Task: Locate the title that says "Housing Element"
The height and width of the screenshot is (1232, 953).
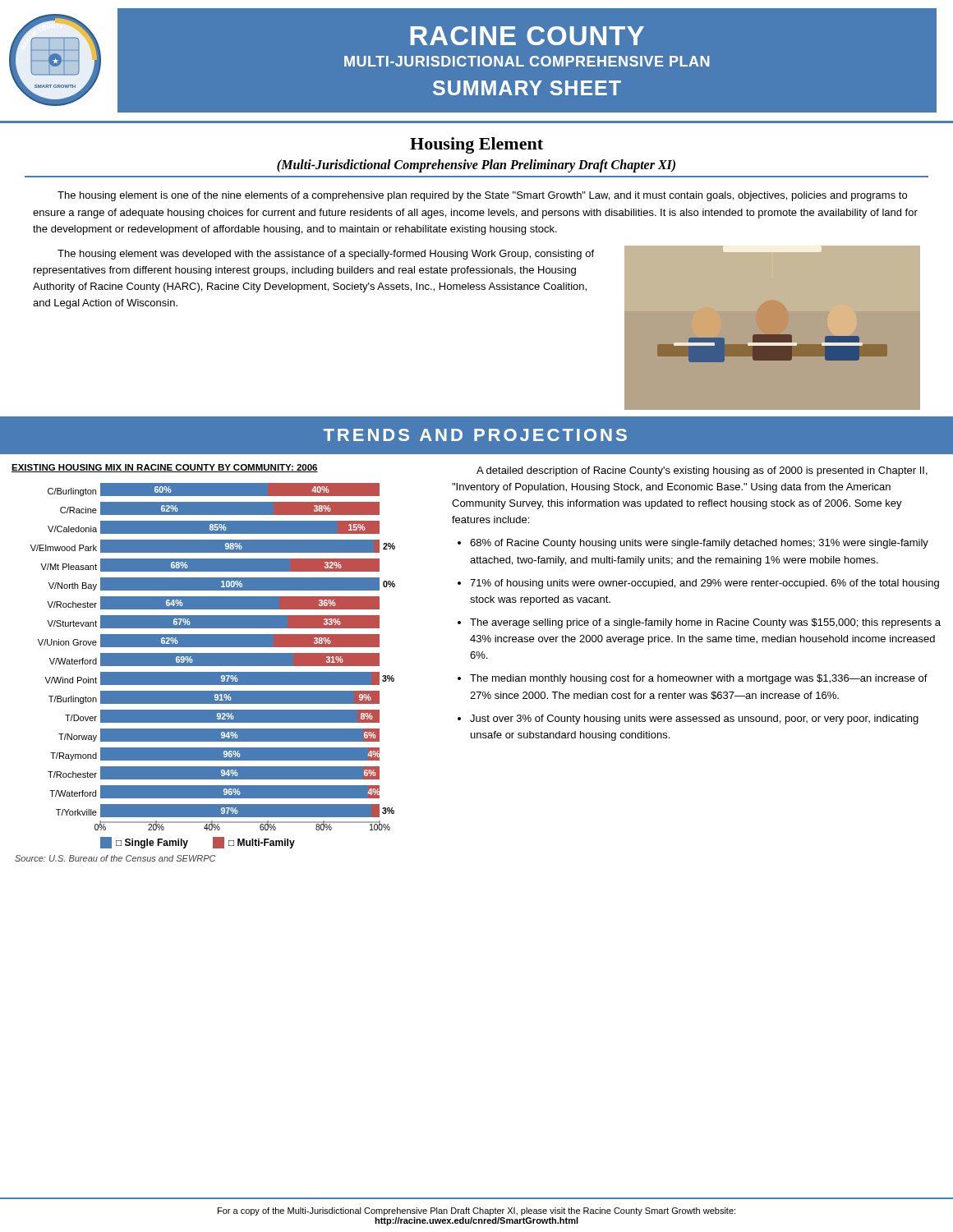Action: coord(476,144)
